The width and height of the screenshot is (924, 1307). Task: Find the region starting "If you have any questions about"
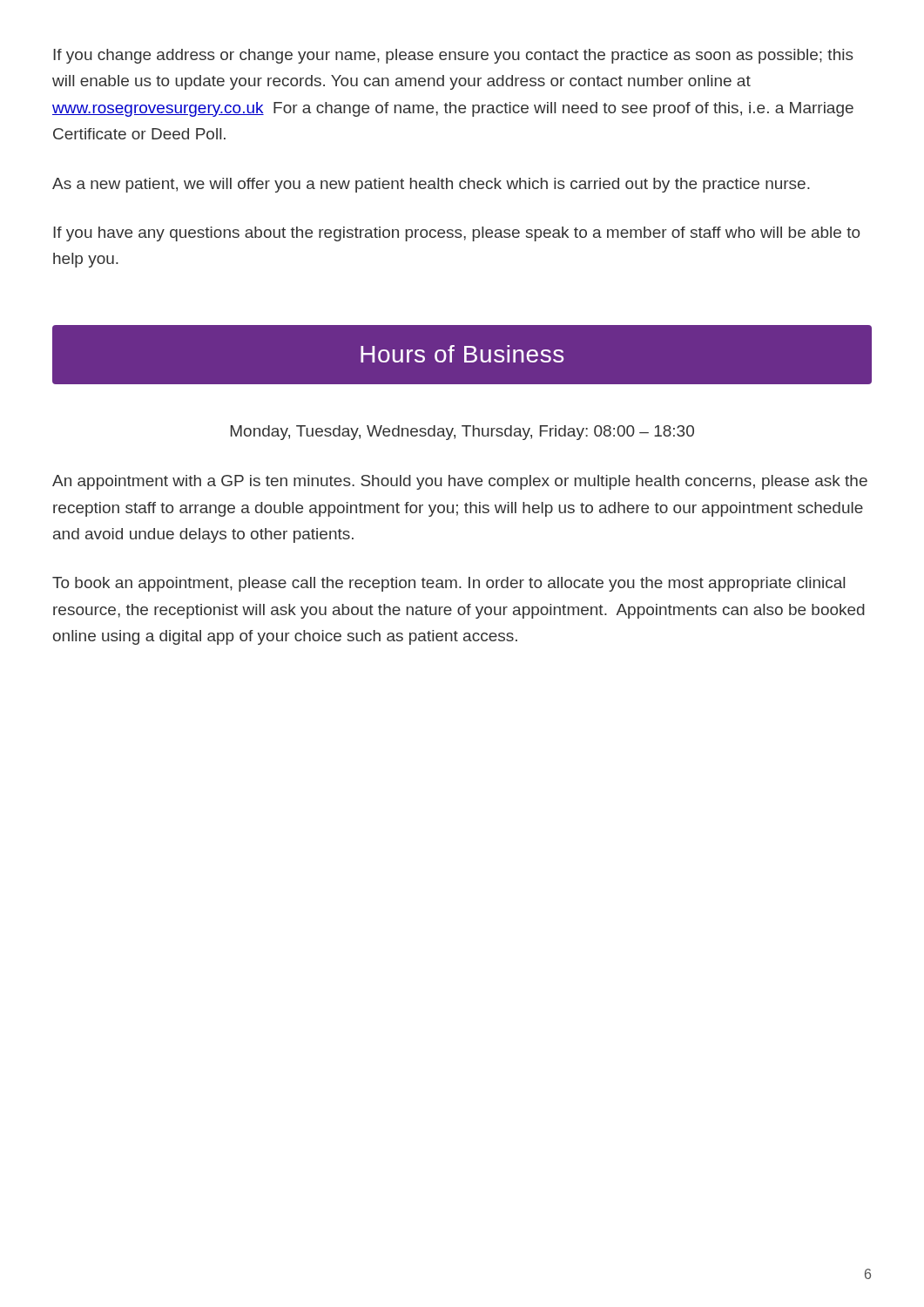[456, 245]
